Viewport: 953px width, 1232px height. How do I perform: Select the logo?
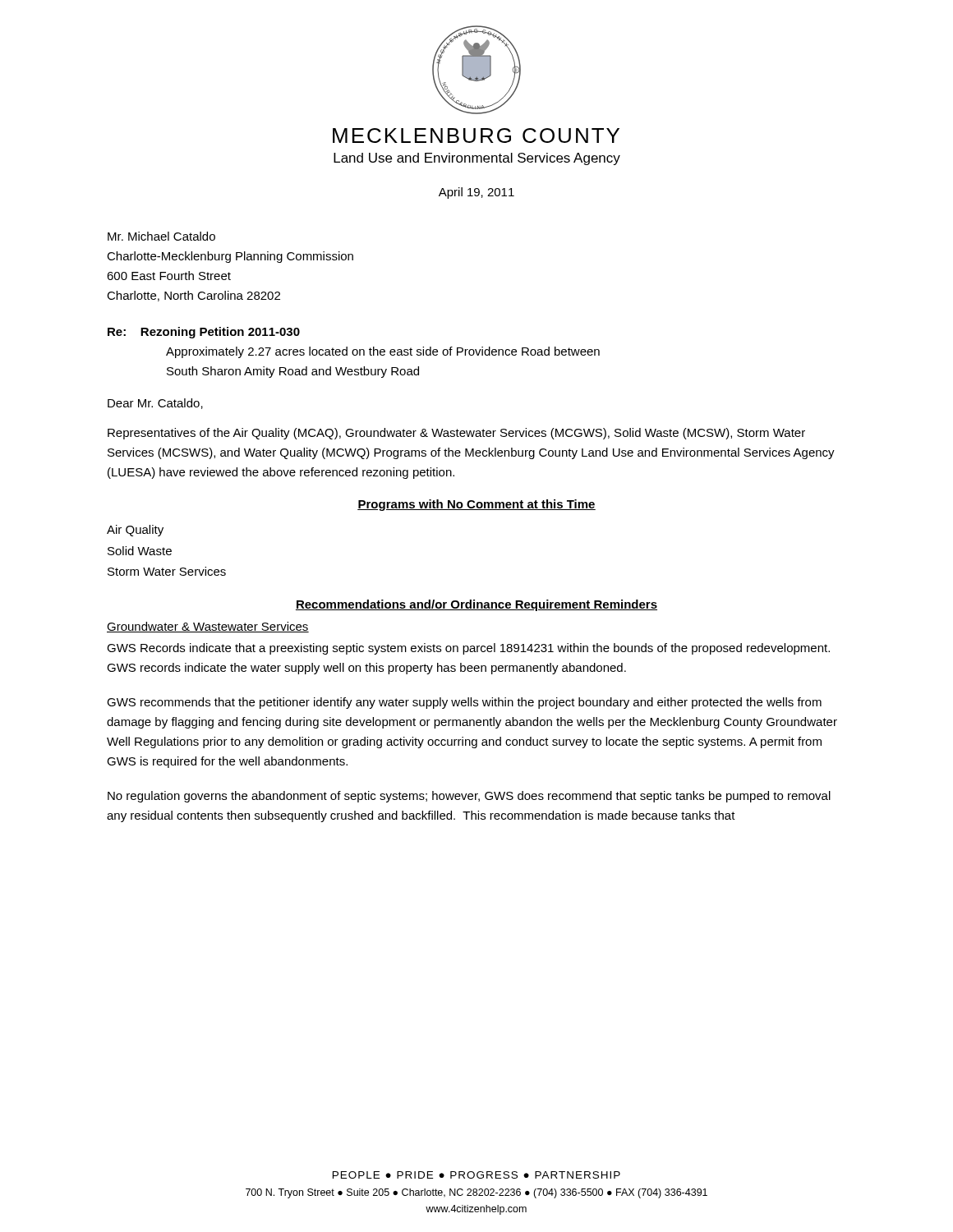[476, 70]
